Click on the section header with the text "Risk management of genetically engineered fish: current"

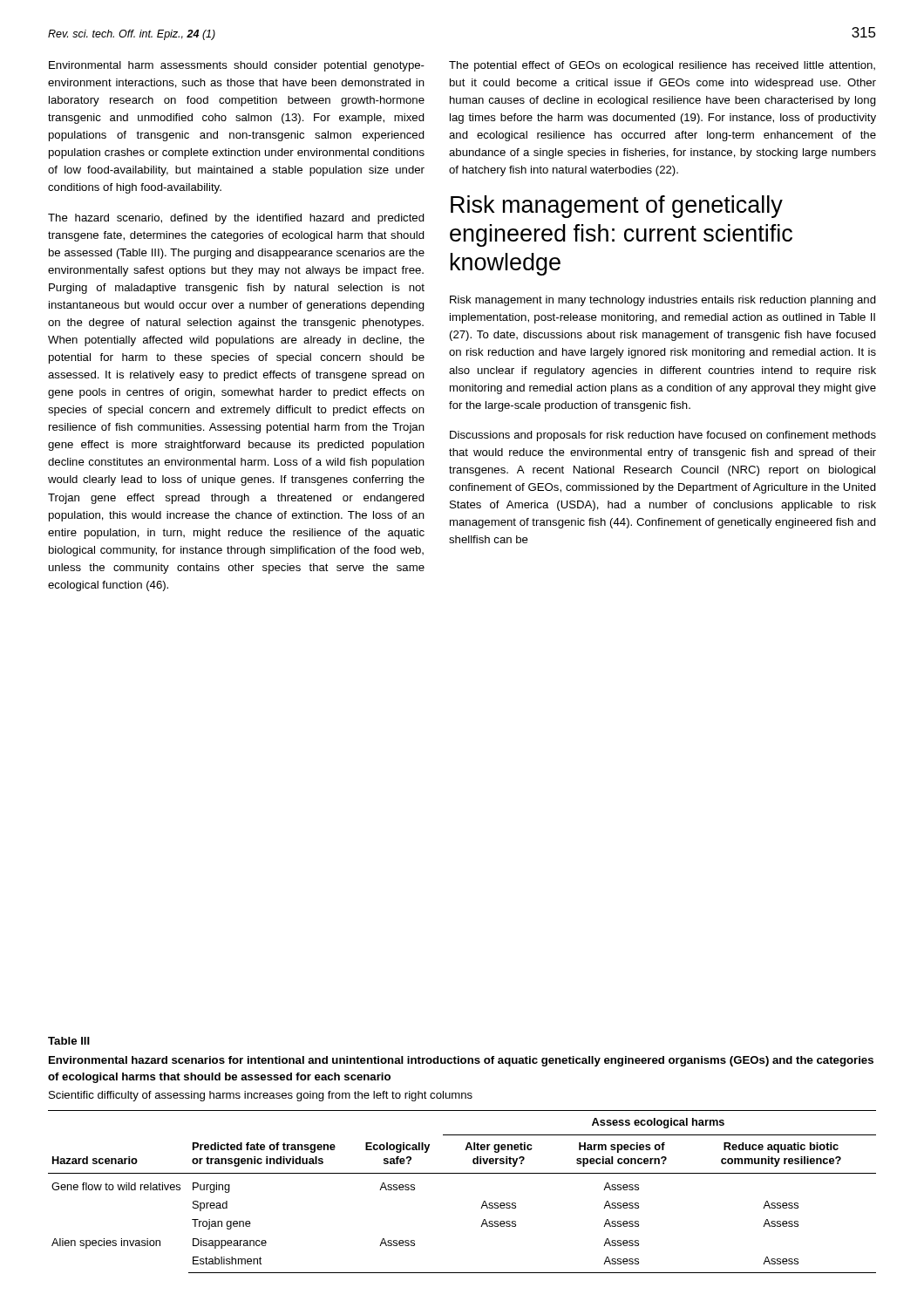(x=621, y=234)
